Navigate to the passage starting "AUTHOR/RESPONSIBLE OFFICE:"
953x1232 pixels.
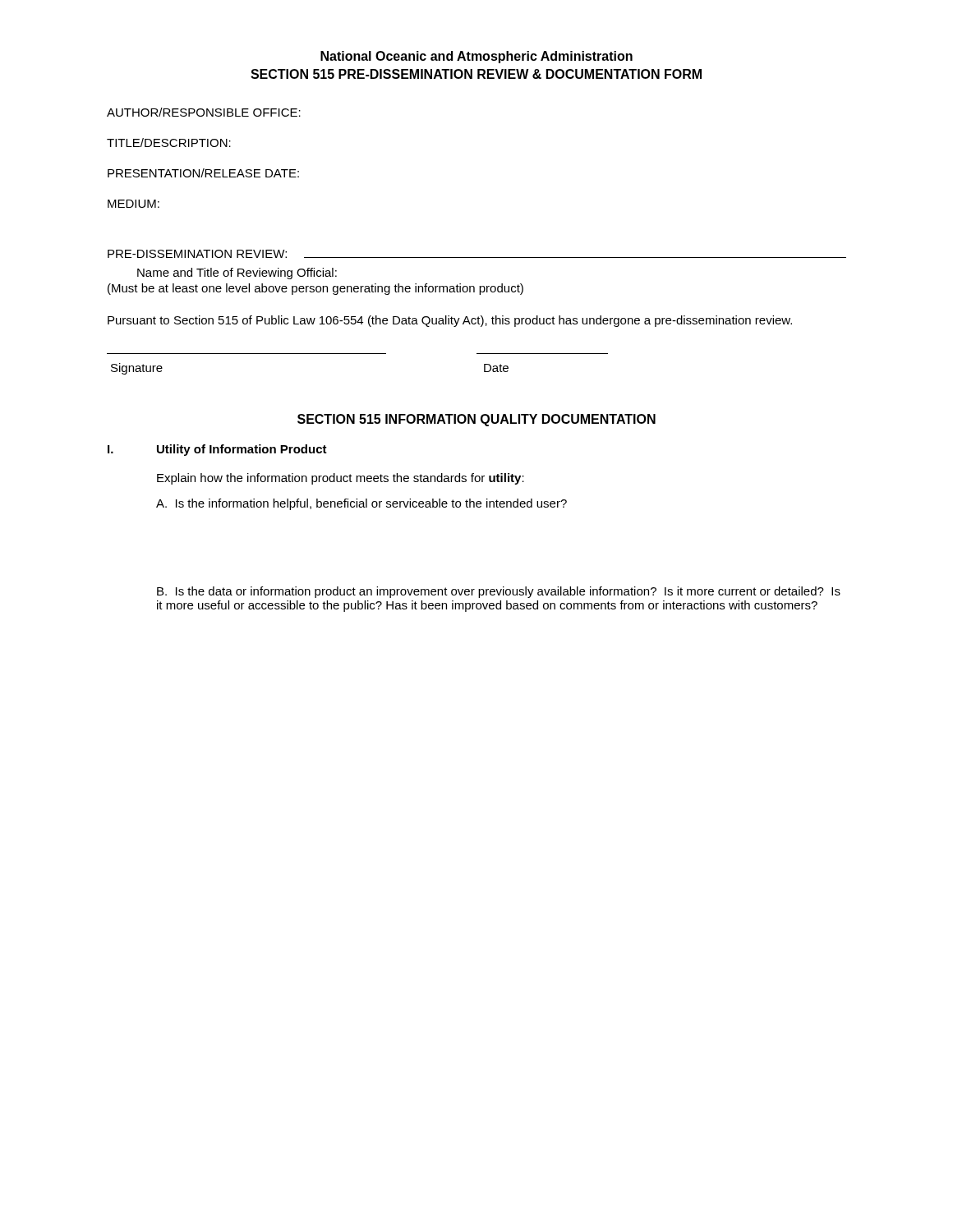pyautogui.click(x=204, y=112)
